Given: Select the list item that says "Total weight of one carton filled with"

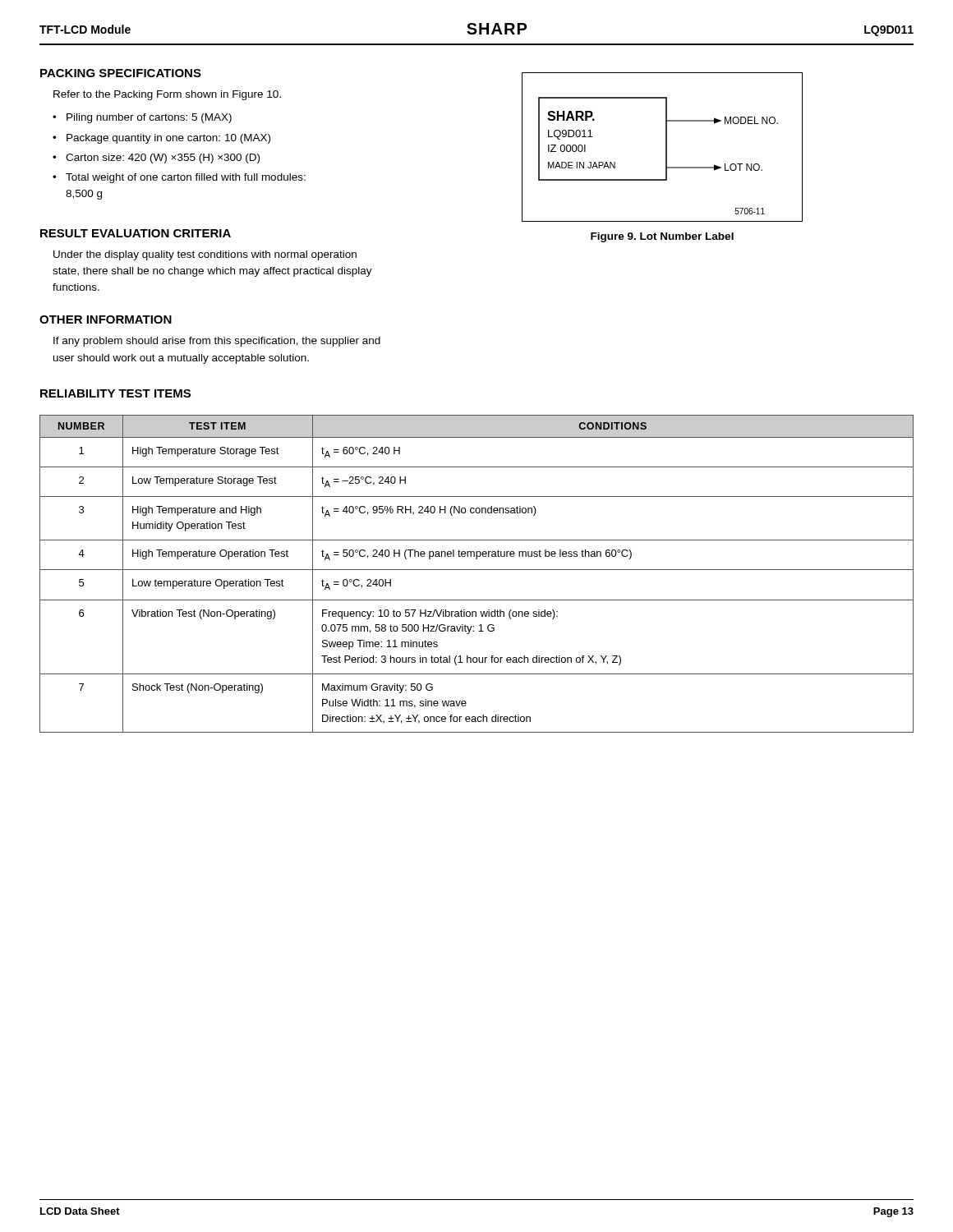Looking at the screenshot, I should click(x=186, y=185).
